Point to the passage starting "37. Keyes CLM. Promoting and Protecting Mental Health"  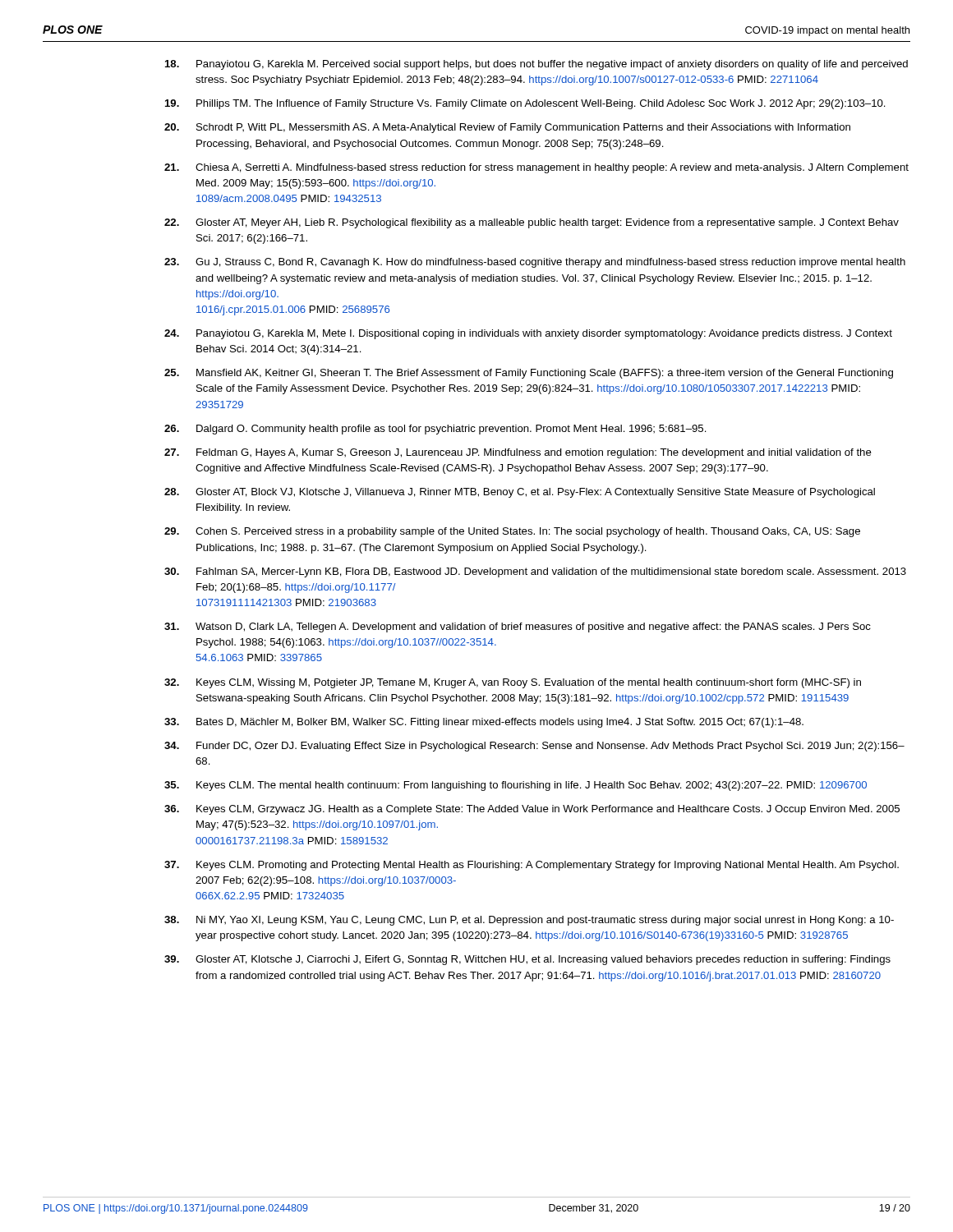pyautogui.click(x=532, y=866)
